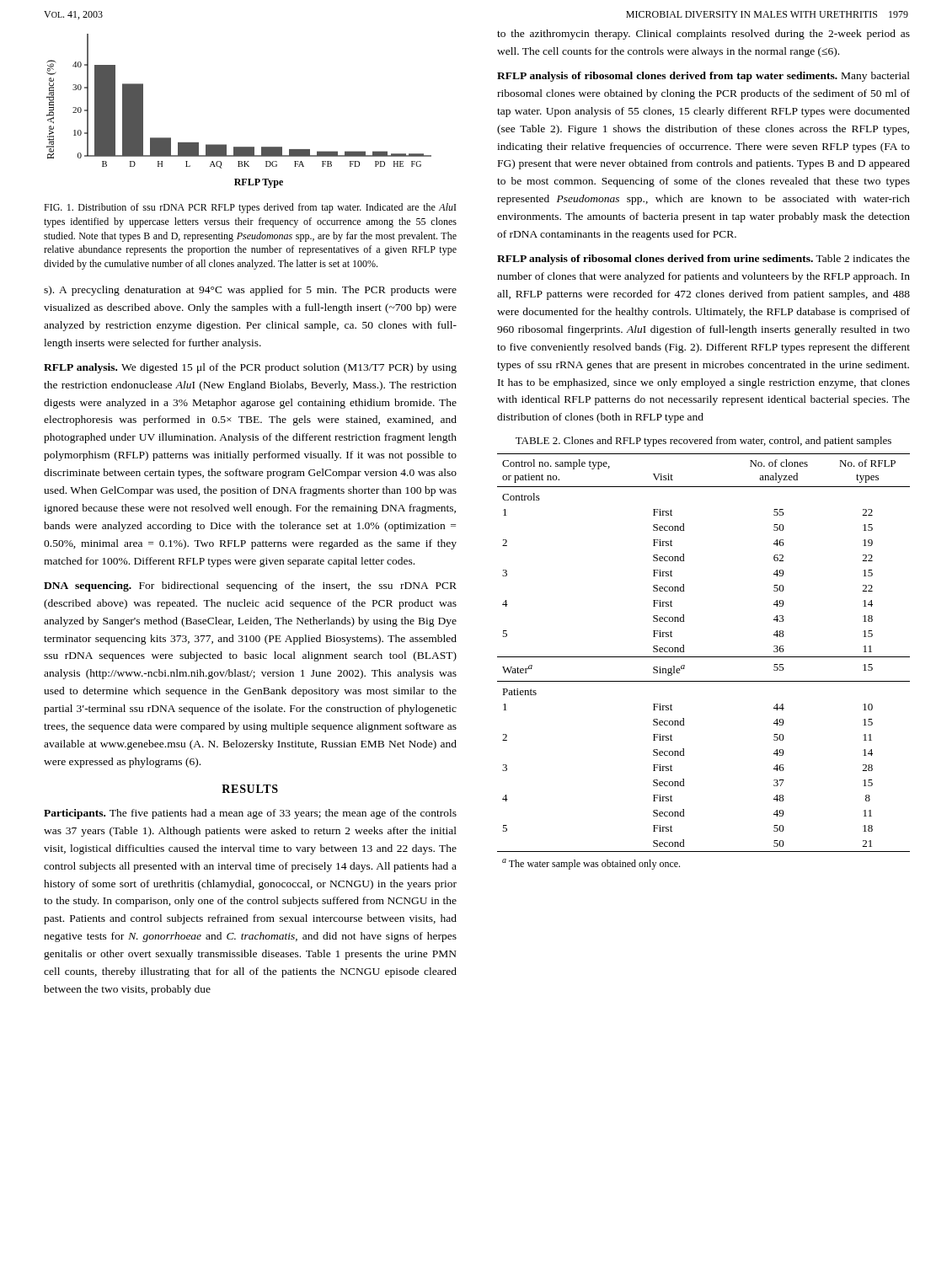Locate the block of text that opens with "RFLP analysis. We digested 15 μl of the"

tap(250, 464)
